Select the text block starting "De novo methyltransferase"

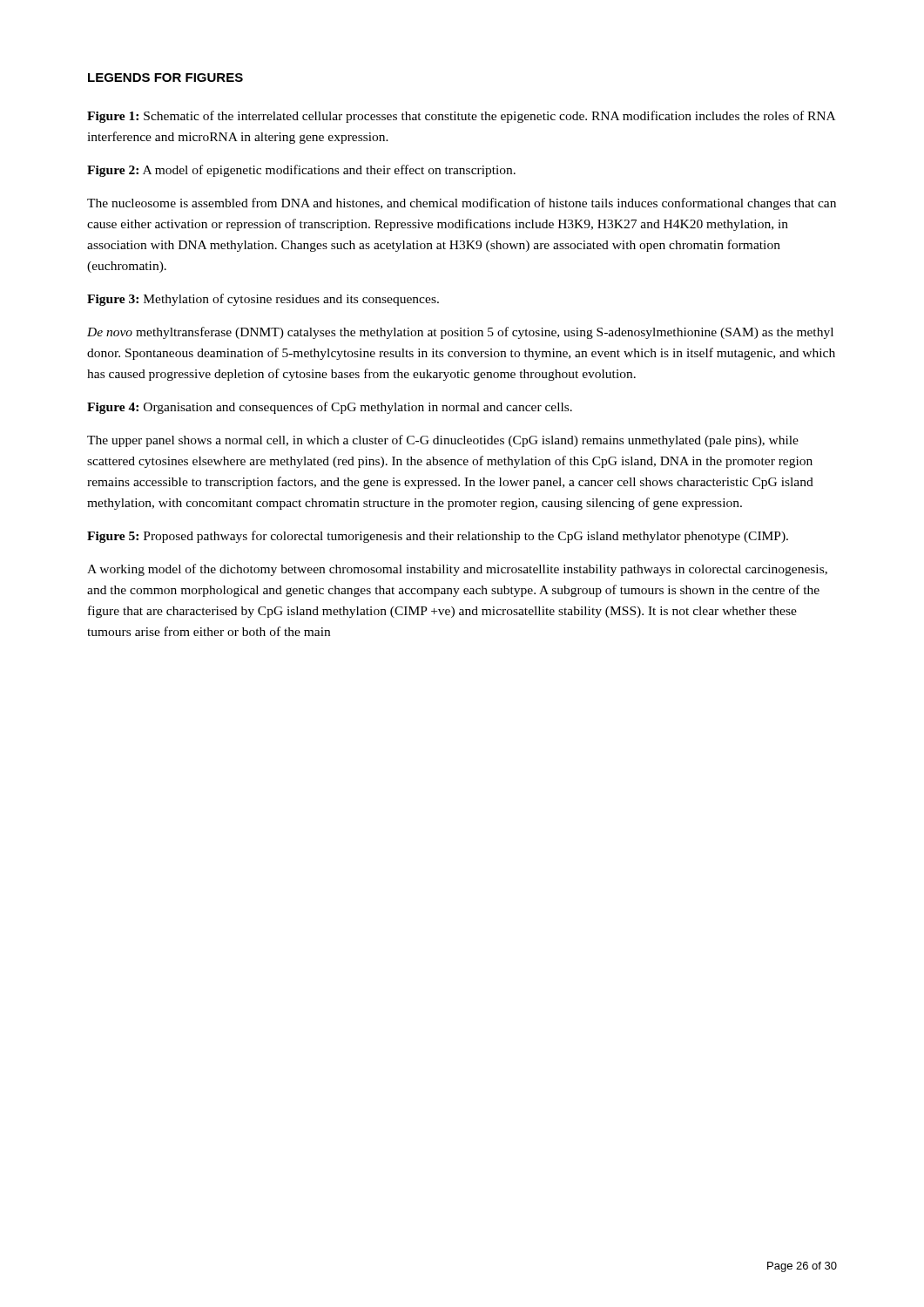click(461, 353)
